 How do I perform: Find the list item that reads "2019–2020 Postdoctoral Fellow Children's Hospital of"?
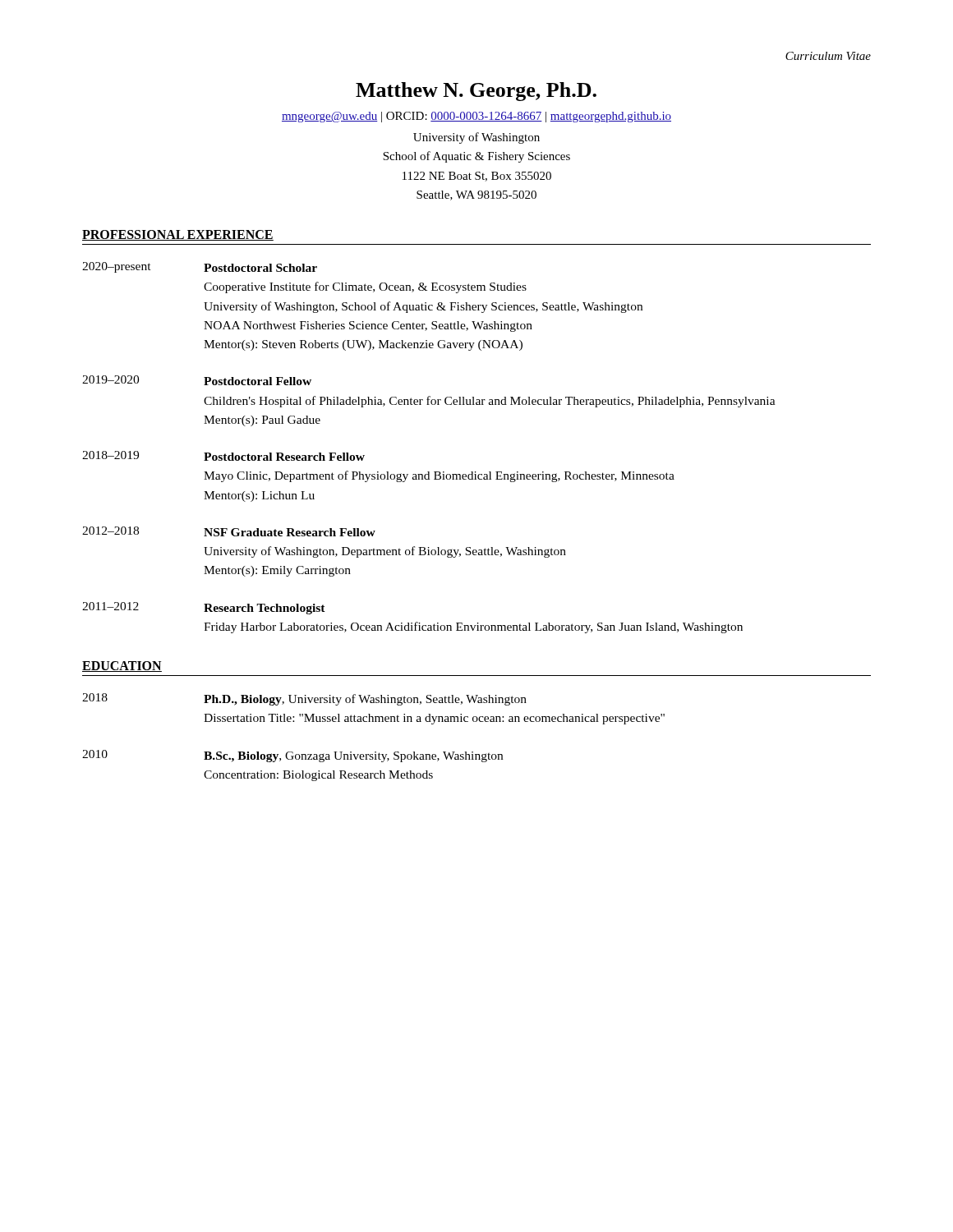click(x=476, y=400)
